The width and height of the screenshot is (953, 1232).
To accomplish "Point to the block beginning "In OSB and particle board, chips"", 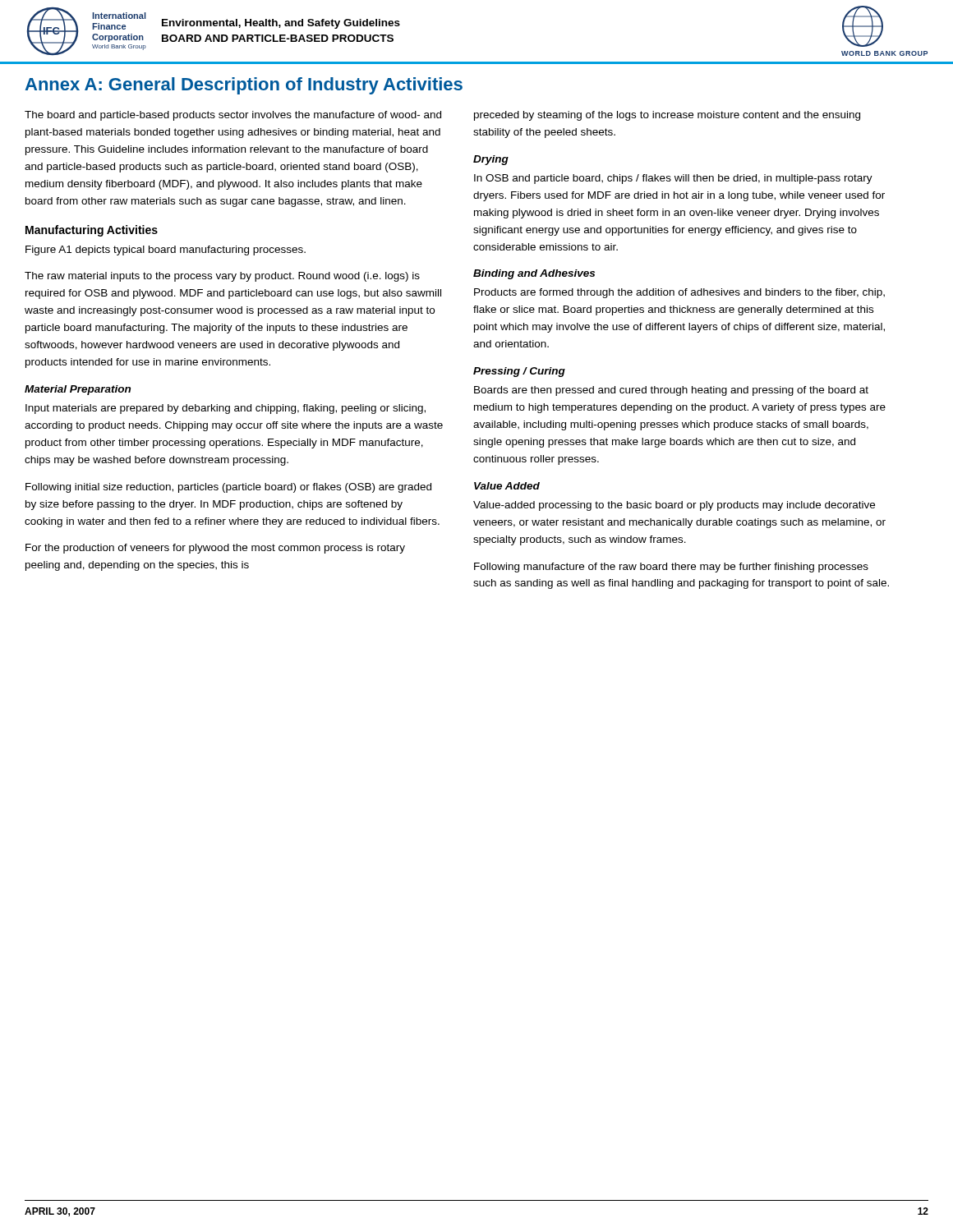I will pyautogui.click(x=679, y=212).
